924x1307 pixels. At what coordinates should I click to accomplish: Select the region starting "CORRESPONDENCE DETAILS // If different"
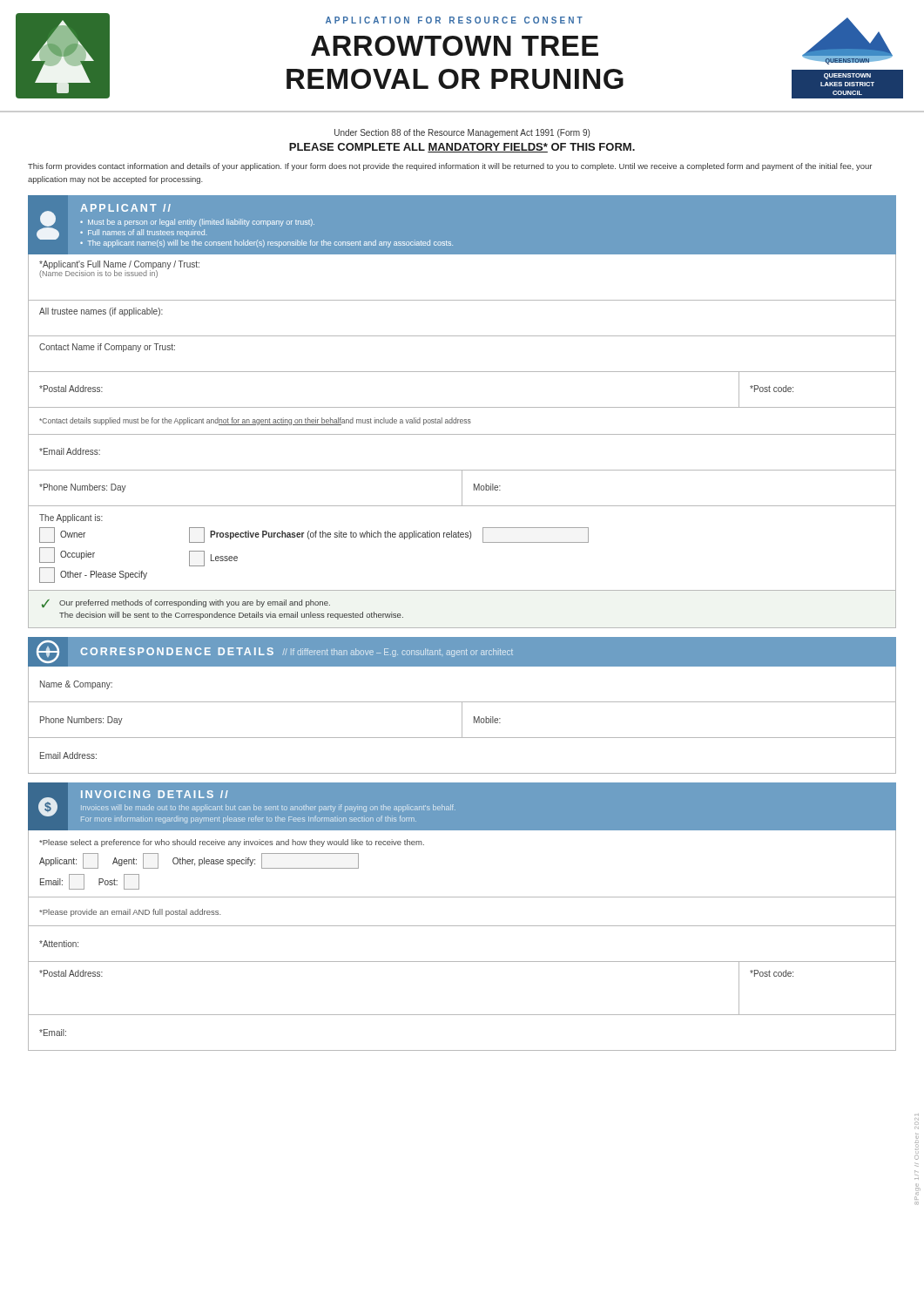pyautogui.click(x=297, y=652)
